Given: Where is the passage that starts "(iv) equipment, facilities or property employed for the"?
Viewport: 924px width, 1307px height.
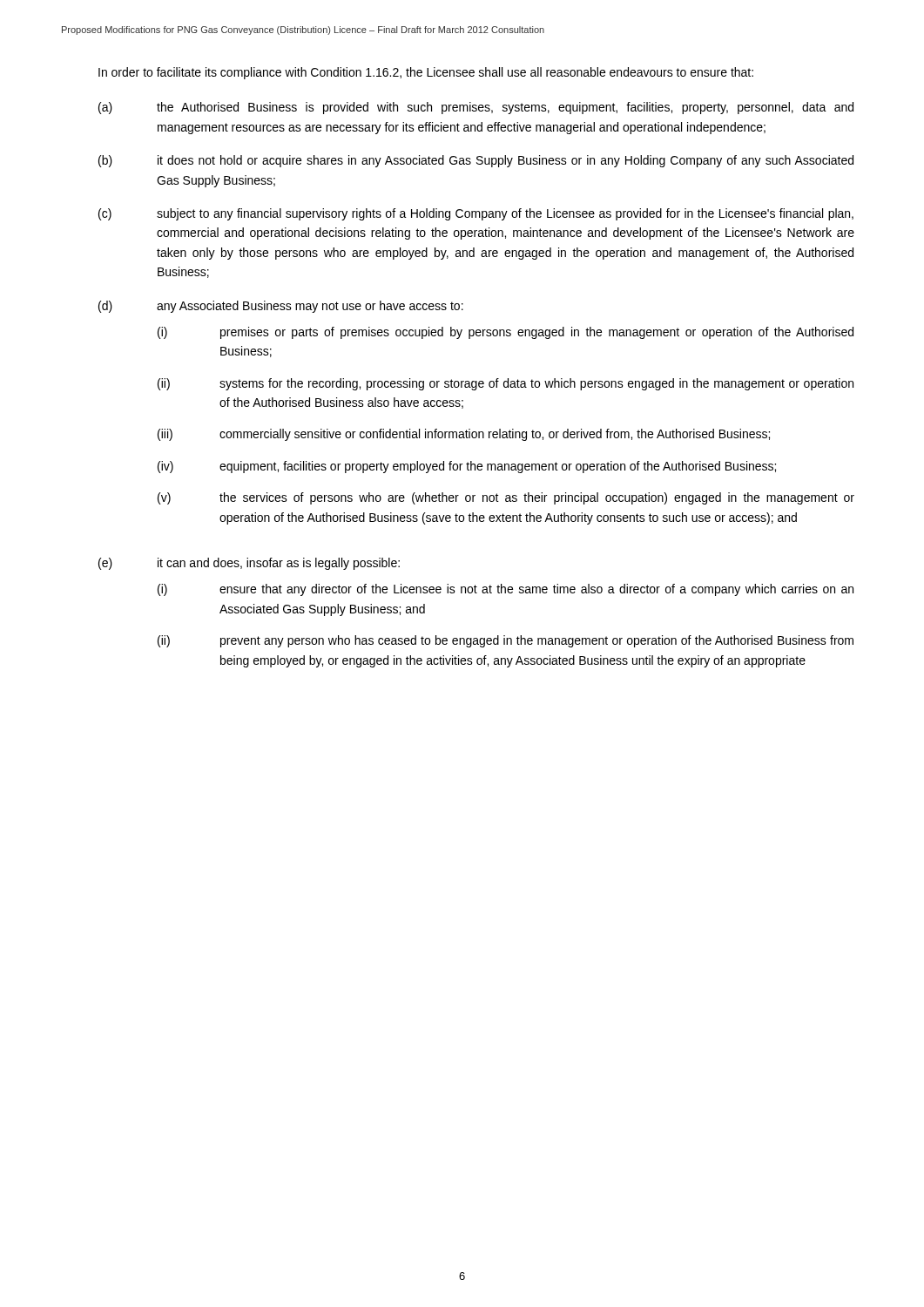Looking at the screenshot, I should coord(506,466).
